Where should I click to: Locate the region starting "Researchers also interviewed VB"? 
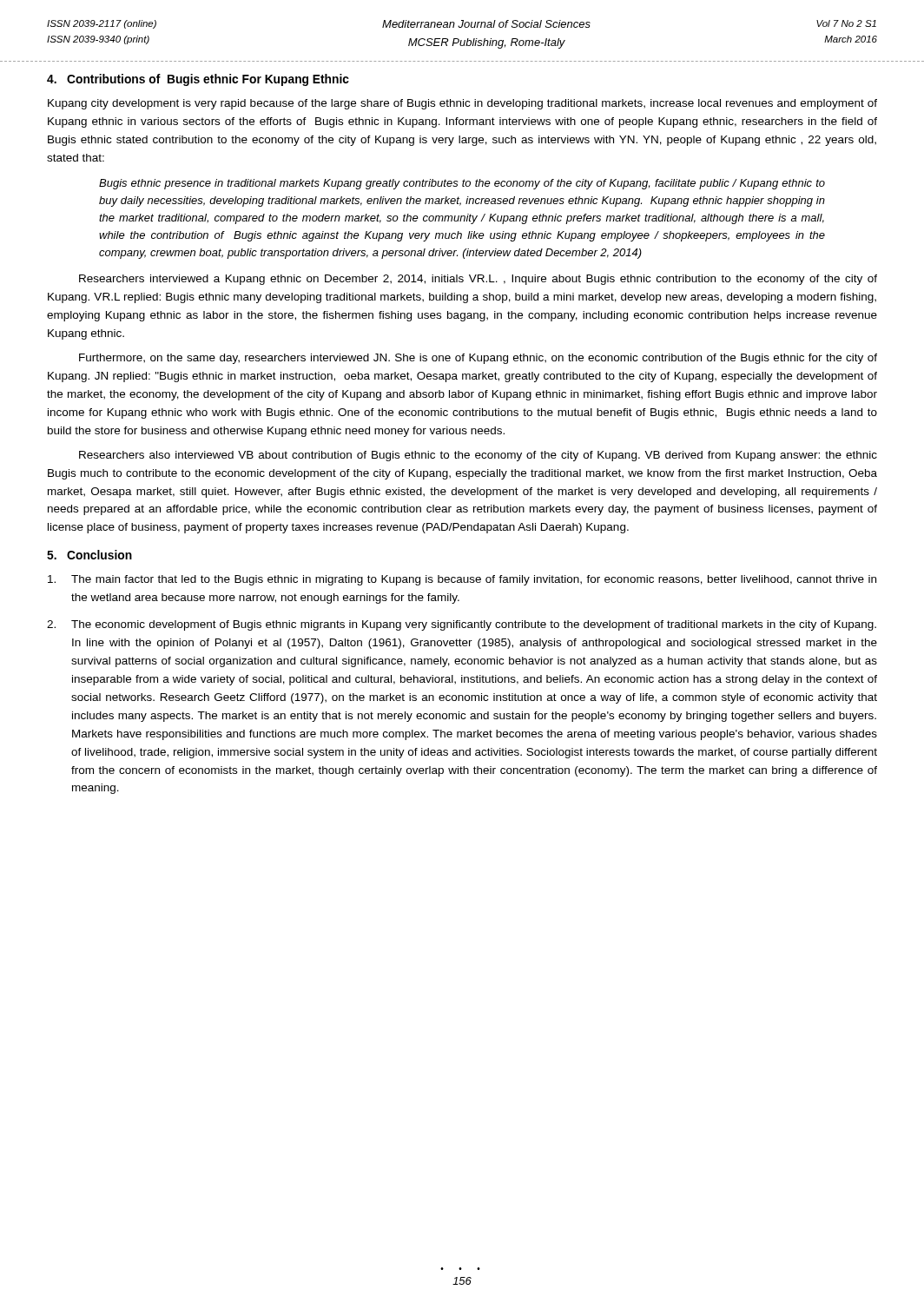[462, 491]
